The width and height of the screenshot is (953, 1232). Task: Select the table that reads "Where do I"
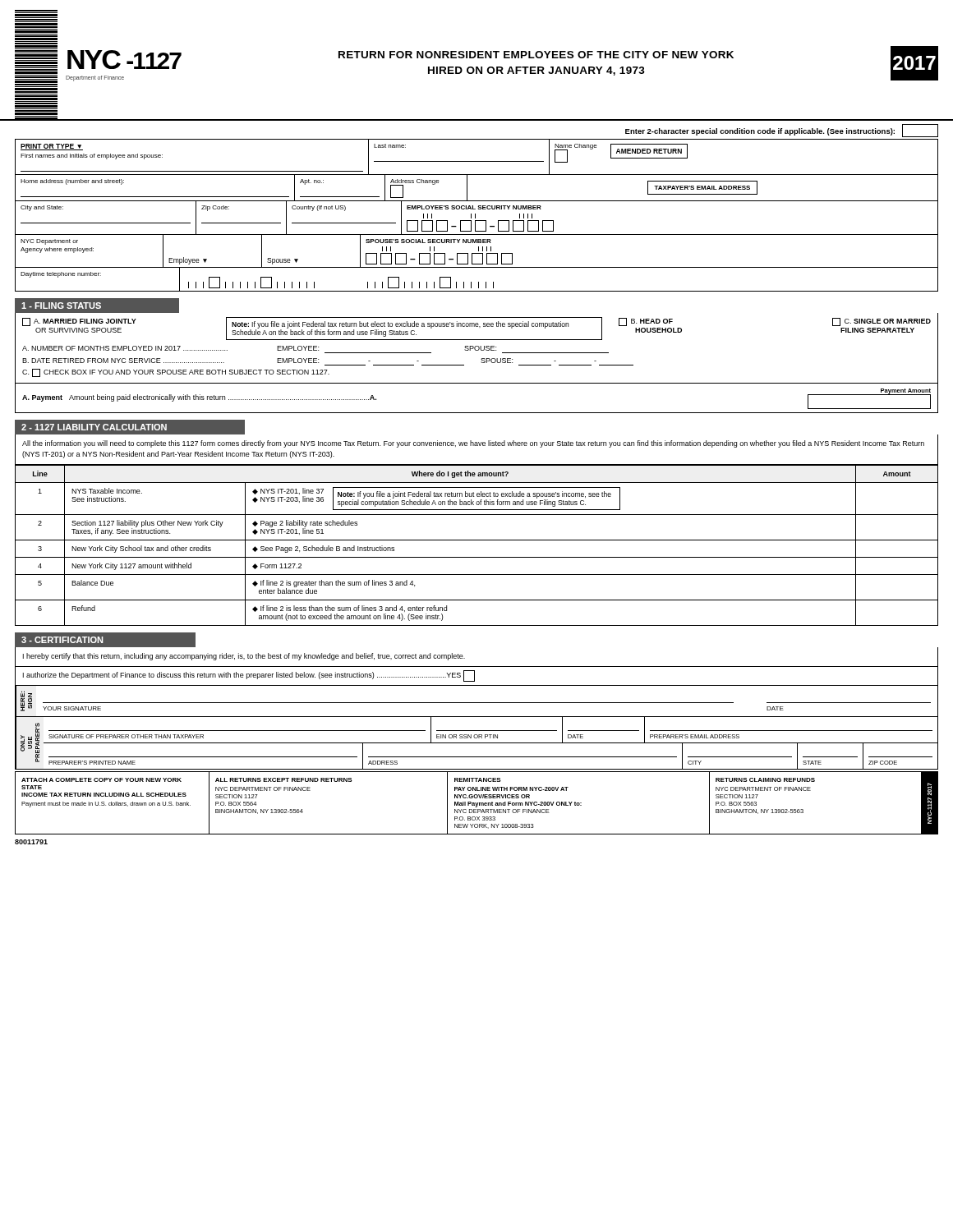[476, 545]
